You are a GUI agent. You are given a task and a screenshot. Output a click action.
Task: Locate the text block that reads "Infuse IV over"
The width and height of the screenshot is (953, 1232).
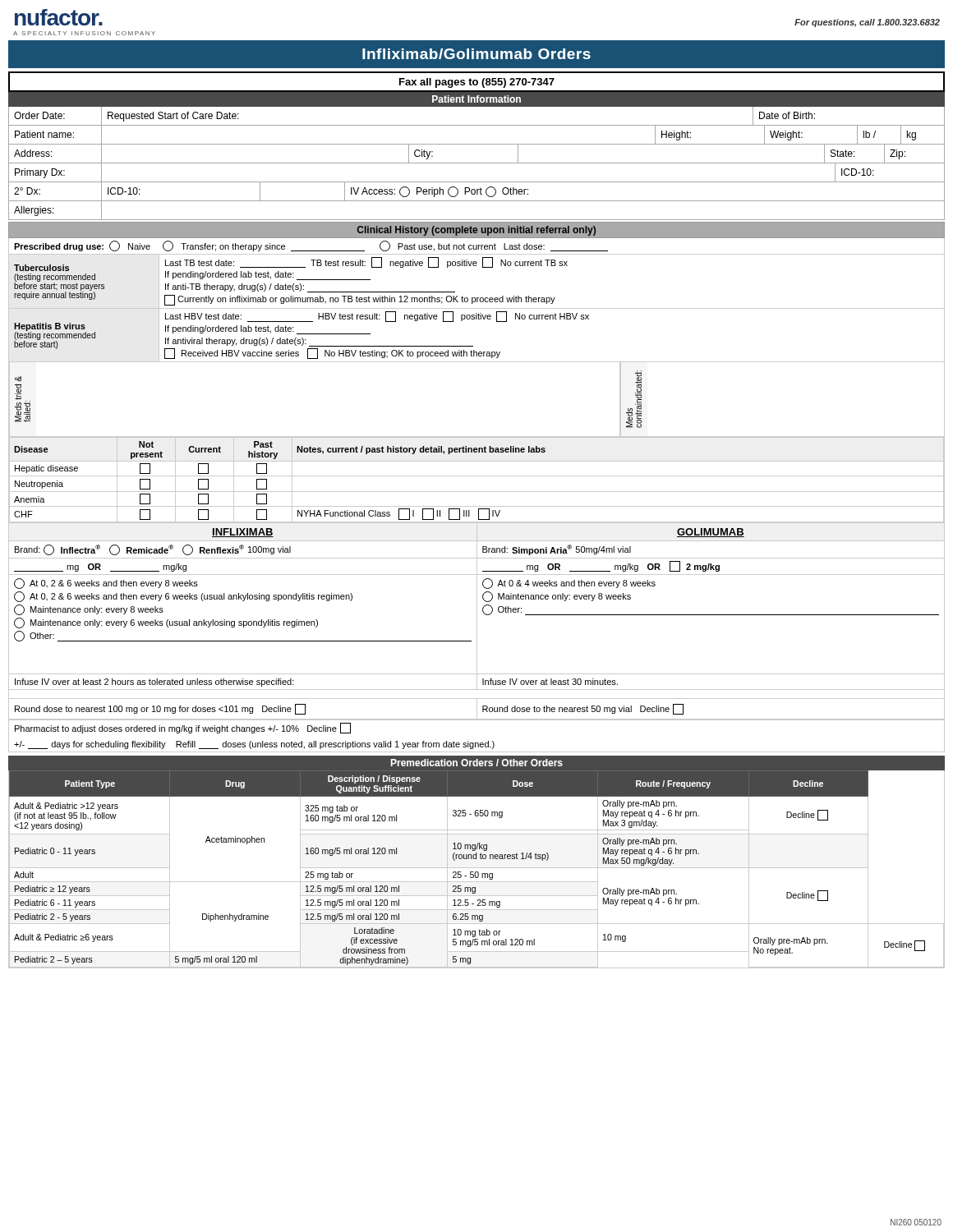click(476, 682)
